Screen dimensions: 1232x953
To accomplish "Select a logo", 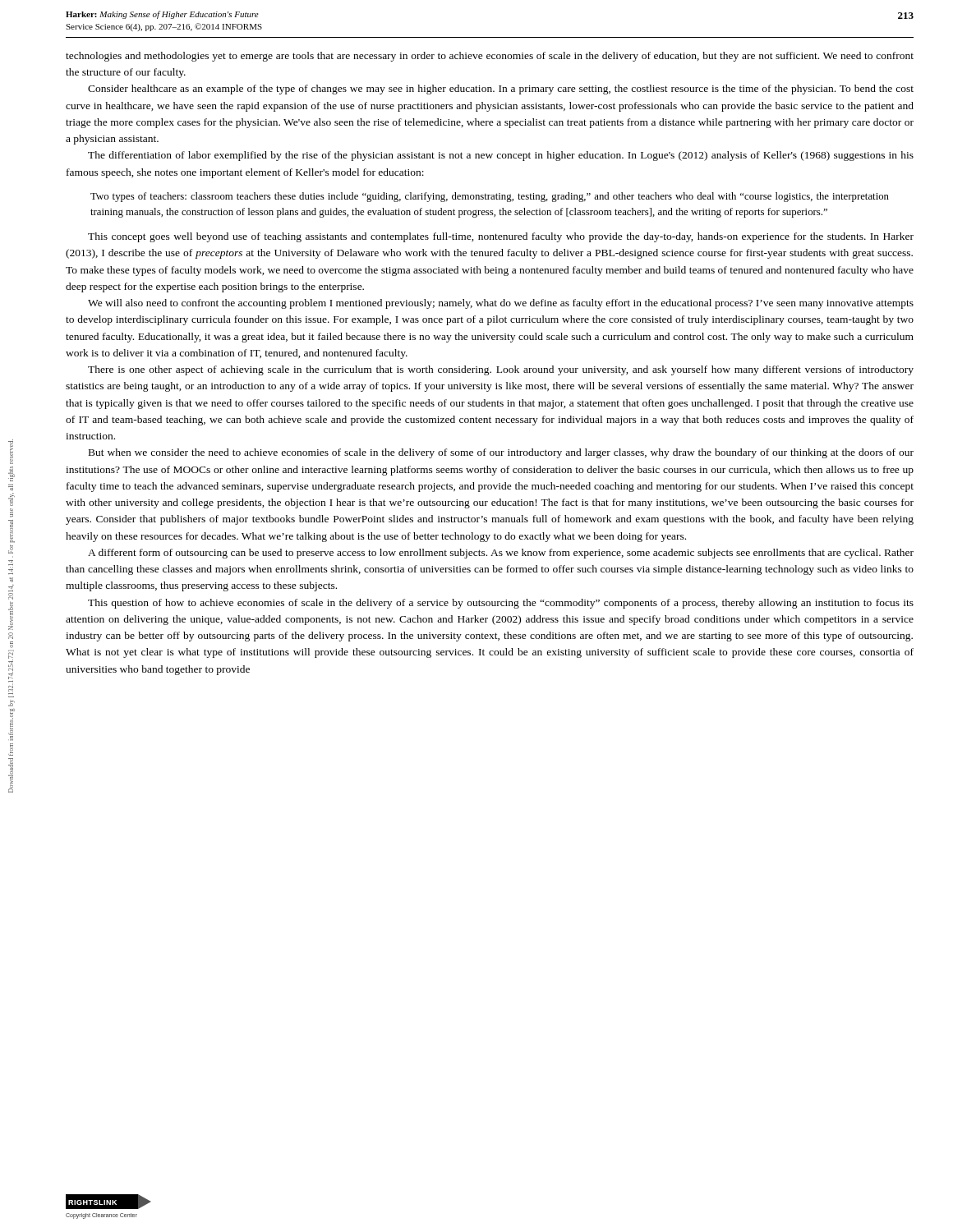I will 115,1210.
